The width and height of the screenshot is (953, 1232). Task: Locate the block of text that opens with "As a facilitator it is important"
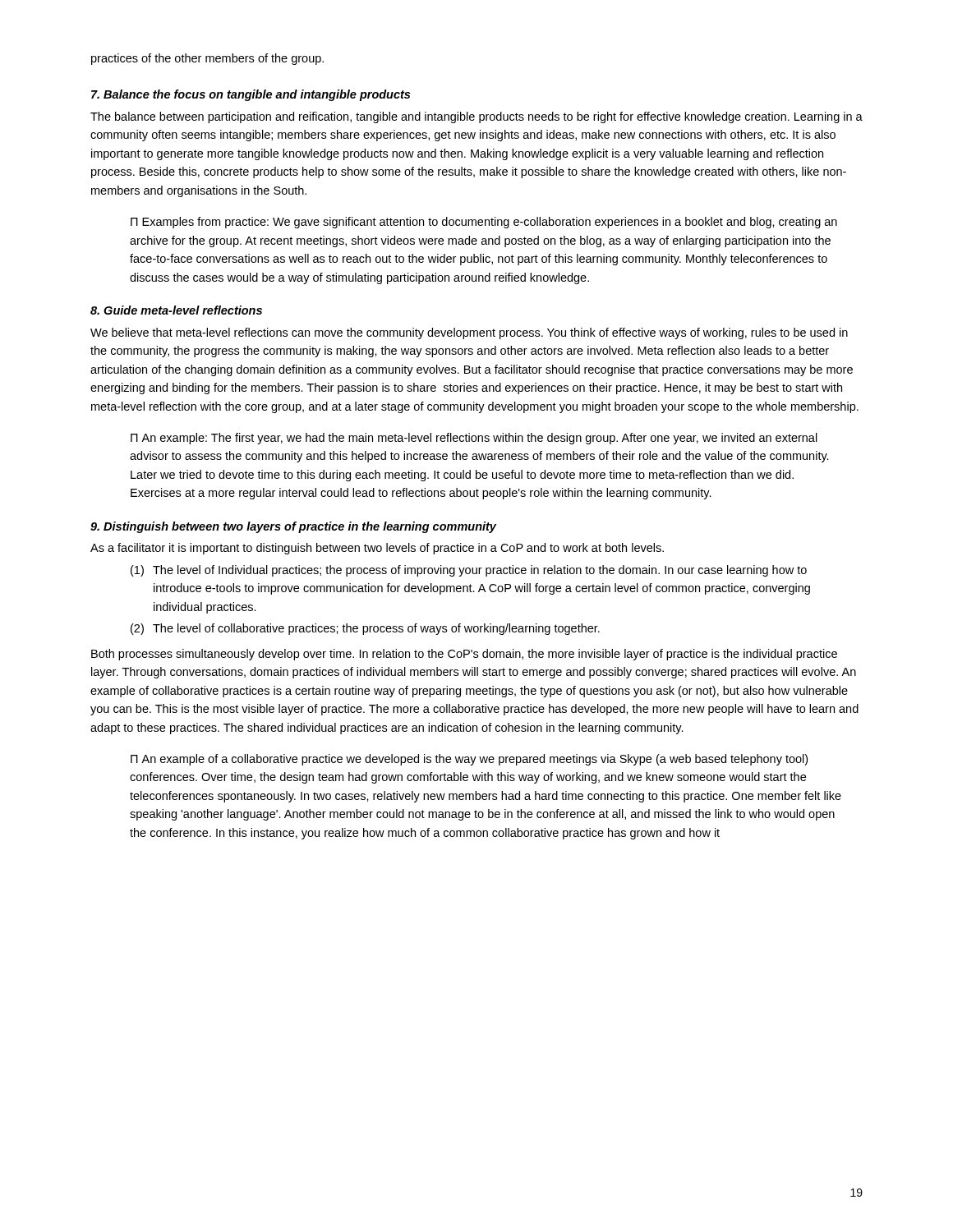coord(476,548)
